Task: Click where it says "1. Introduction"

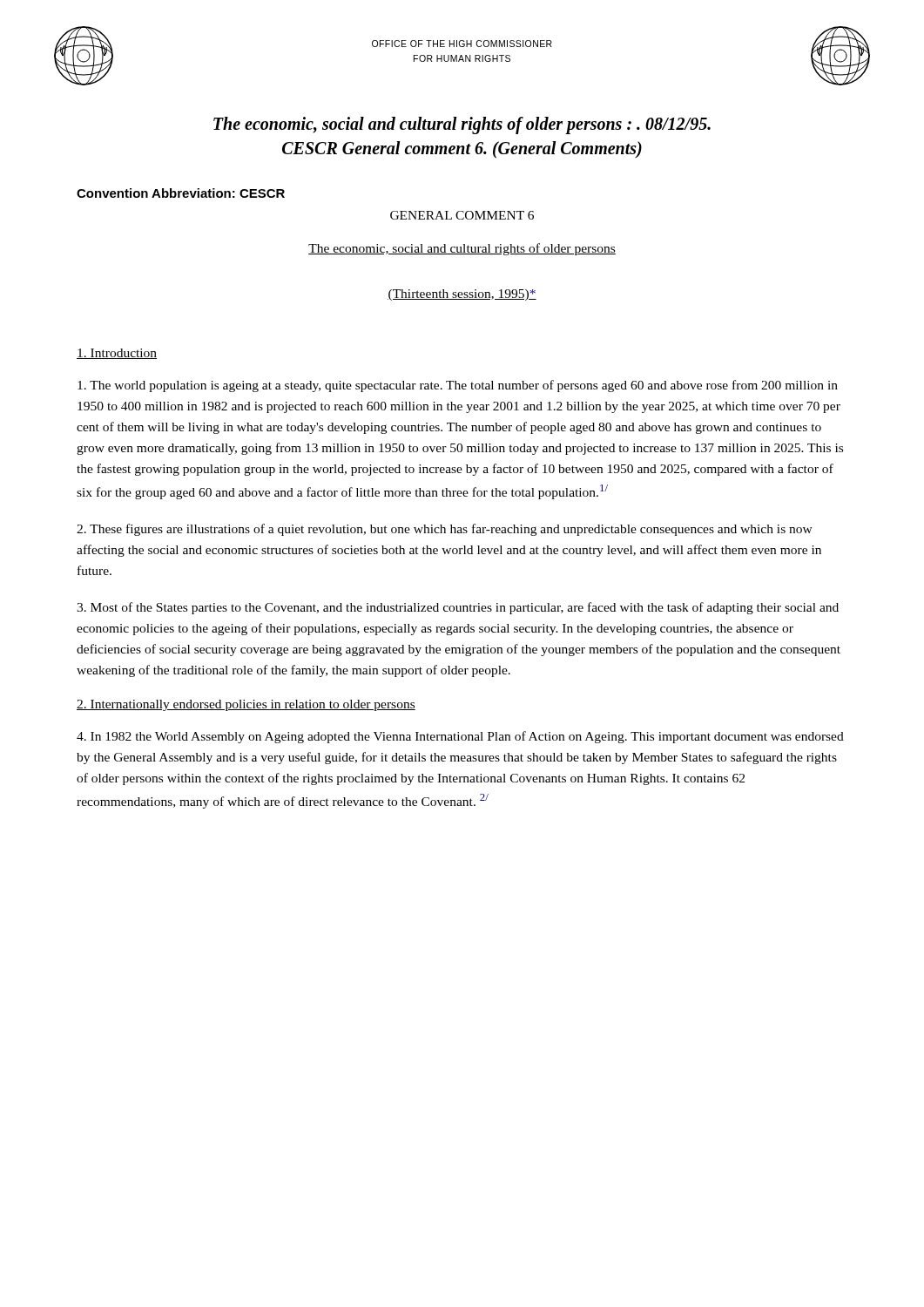Action: click(x=117, y=352)
